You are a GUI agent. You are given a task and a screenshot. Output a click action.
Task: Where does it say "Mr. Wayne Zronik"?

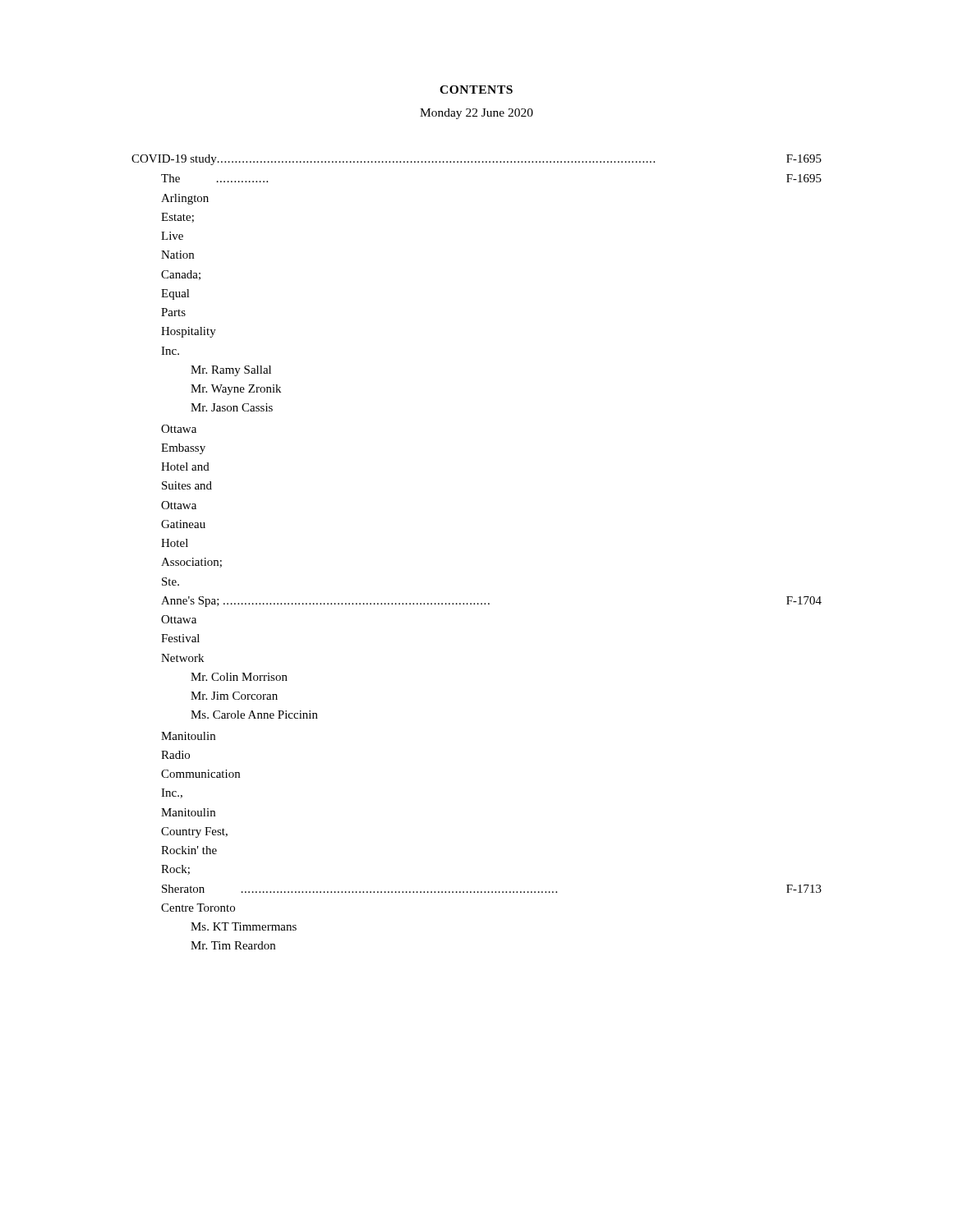[236, 389]
